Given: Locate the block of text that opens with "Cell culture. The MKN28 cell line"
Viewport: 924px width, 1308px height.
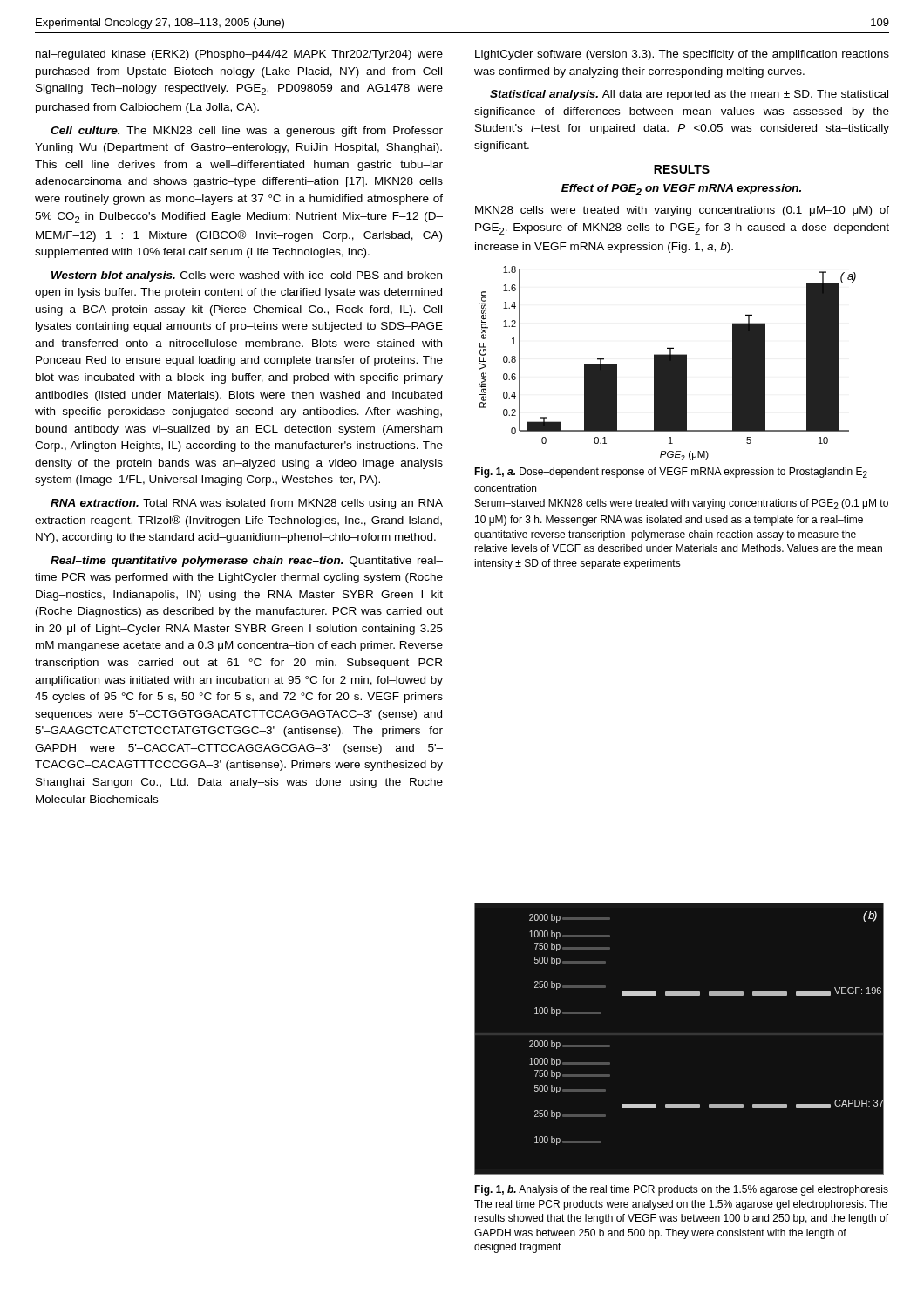Looking at the screenshot, I should click(239, 191).
